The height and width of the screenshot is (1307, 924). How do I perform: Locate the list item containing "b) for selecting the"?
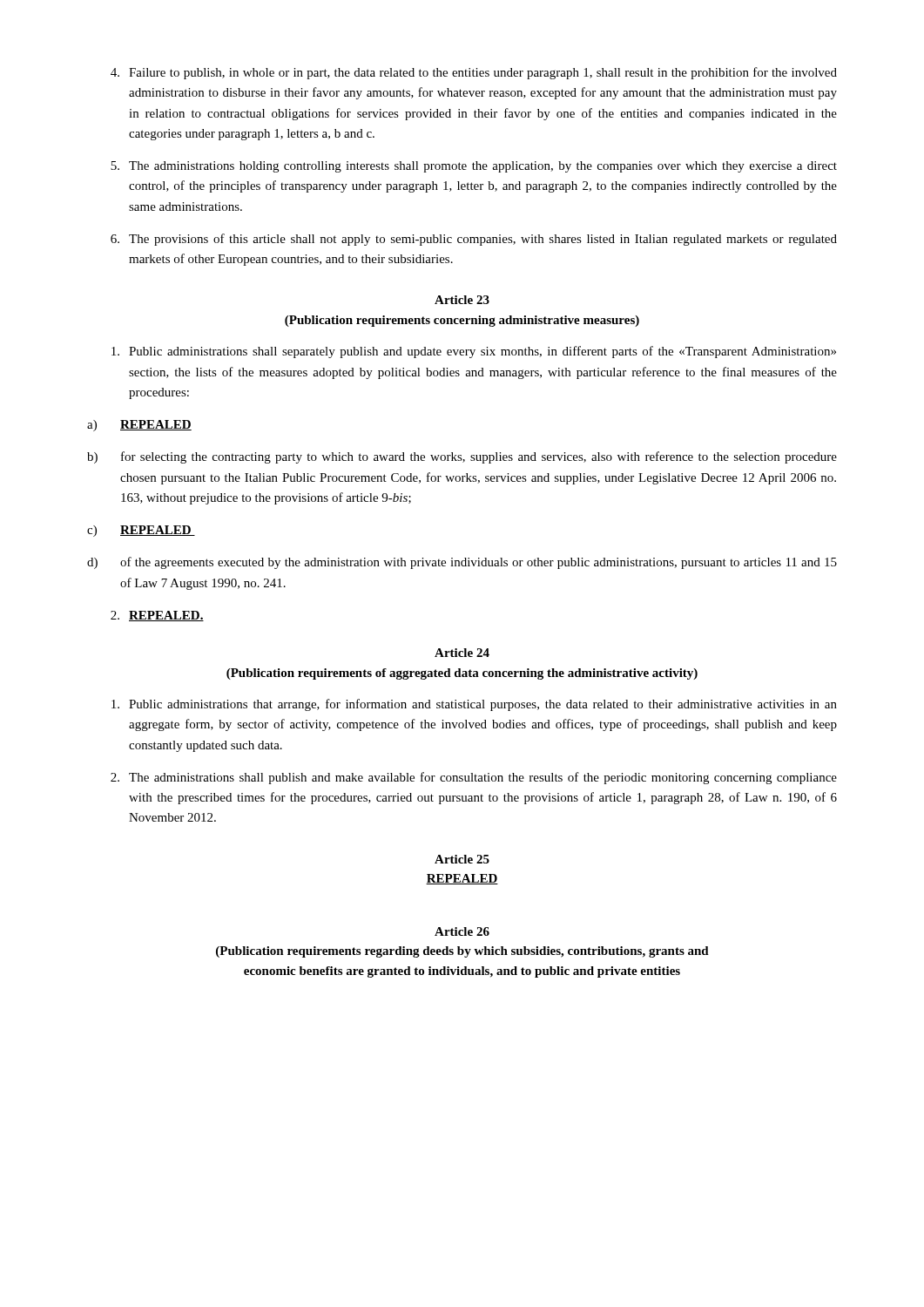point(462,478)
